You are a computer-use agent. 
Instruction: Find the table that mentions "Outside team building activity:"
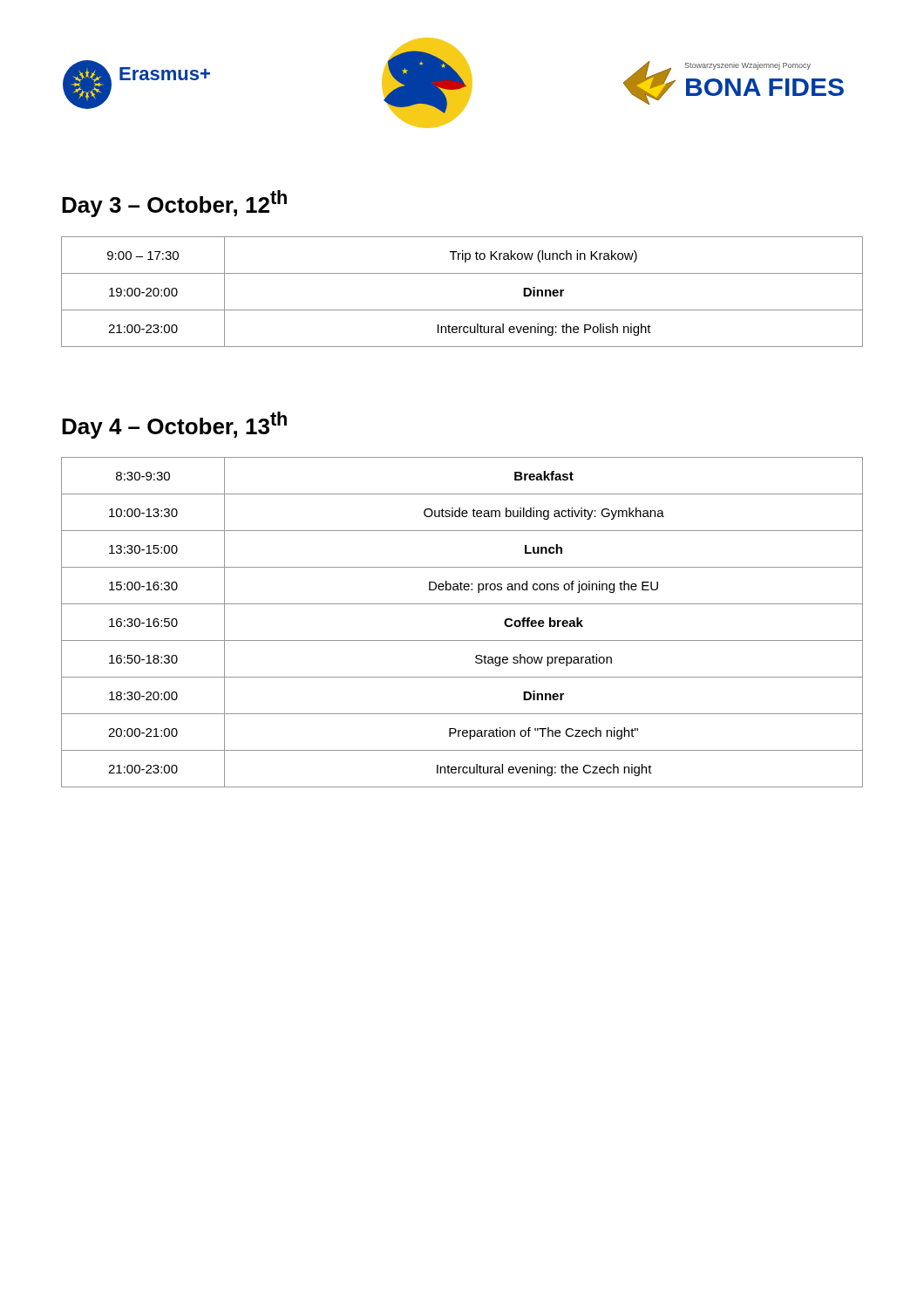pyautogui.click(x=462, y=622)
